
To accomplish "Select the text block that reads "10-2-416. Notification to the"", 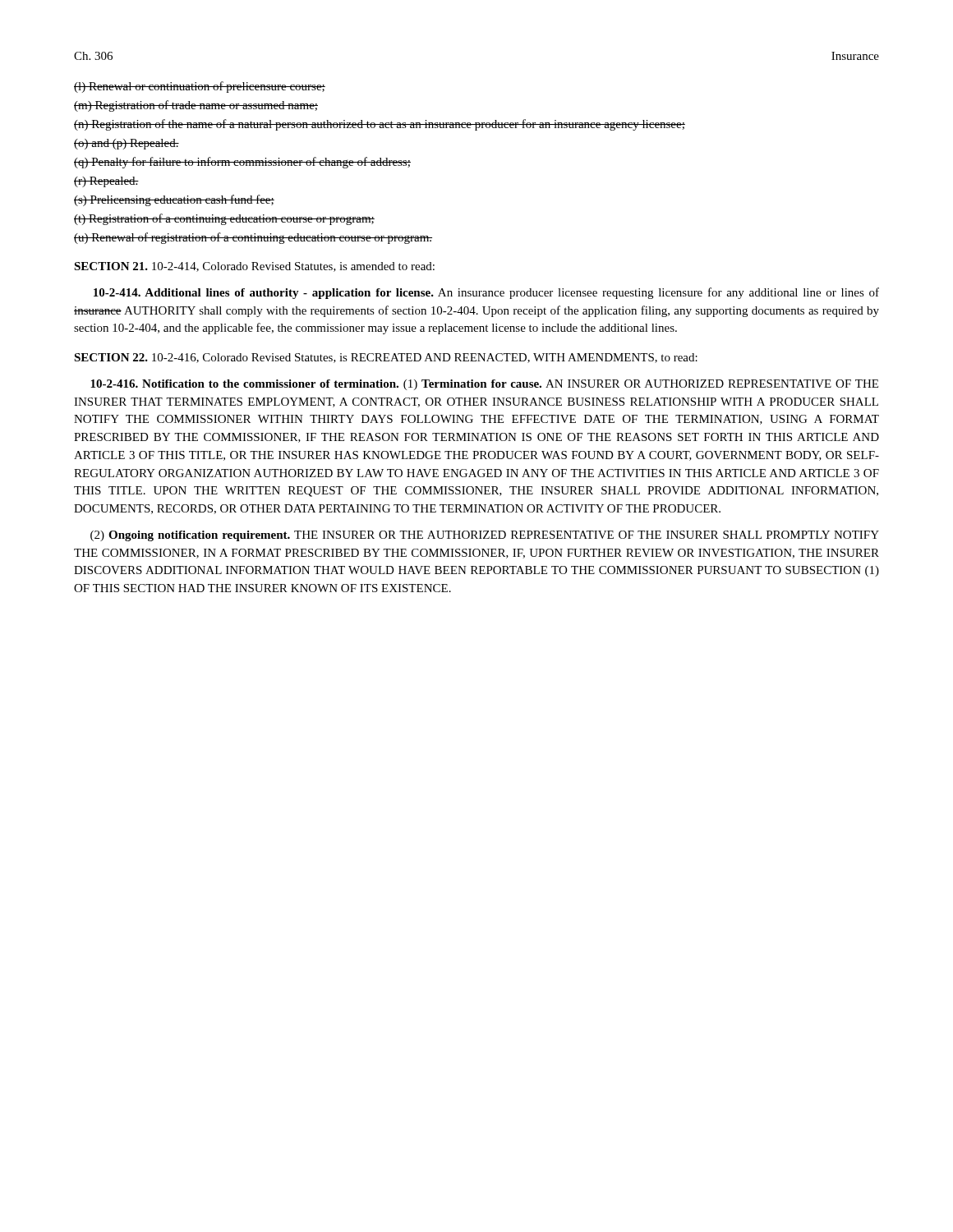I will tap(476, 446).
